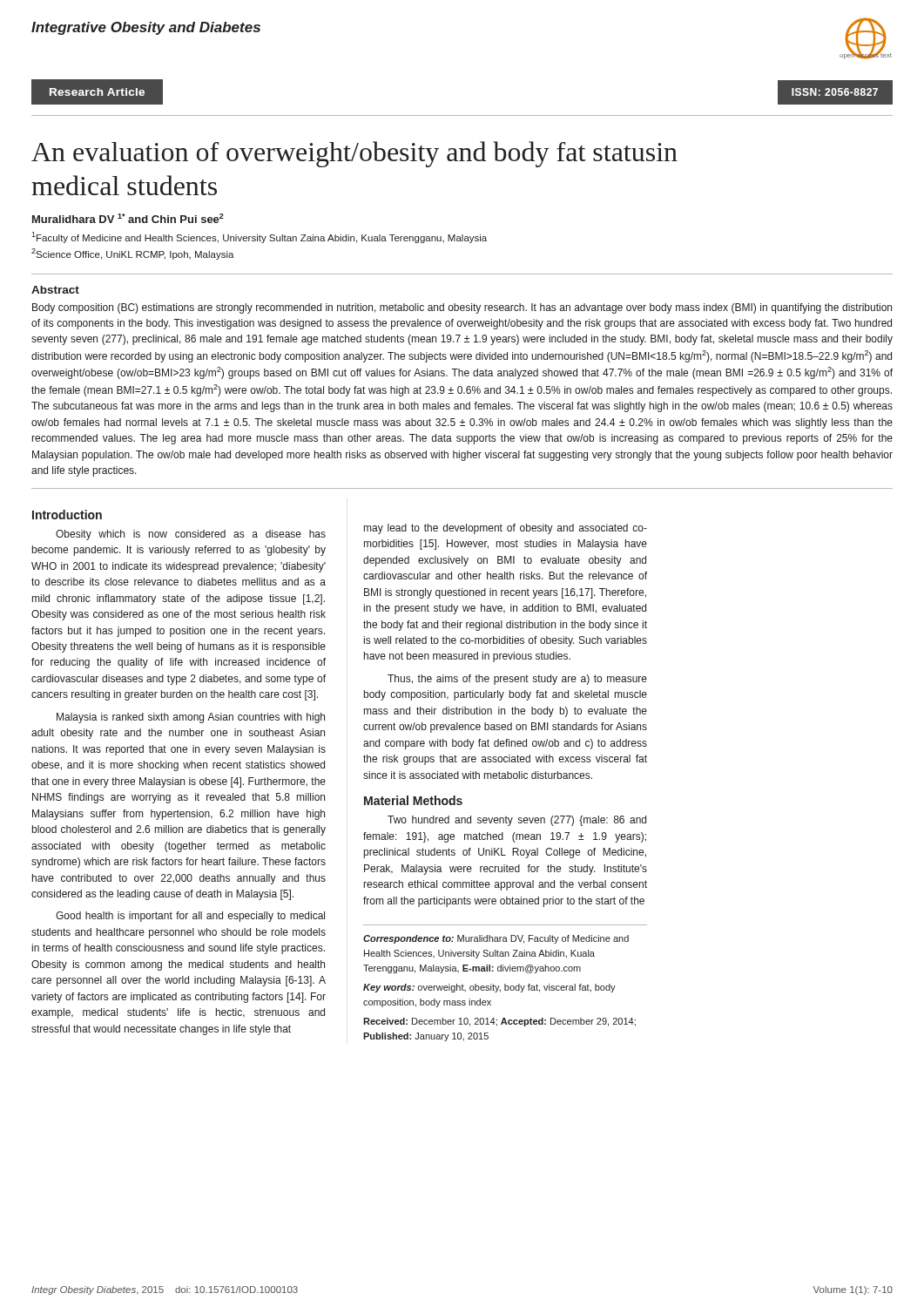The height and width of the screenshot is (1307, 924).
Task: Where is the passage that starts "Thus, the aims of the present study are"?
Action: [505, 727]
